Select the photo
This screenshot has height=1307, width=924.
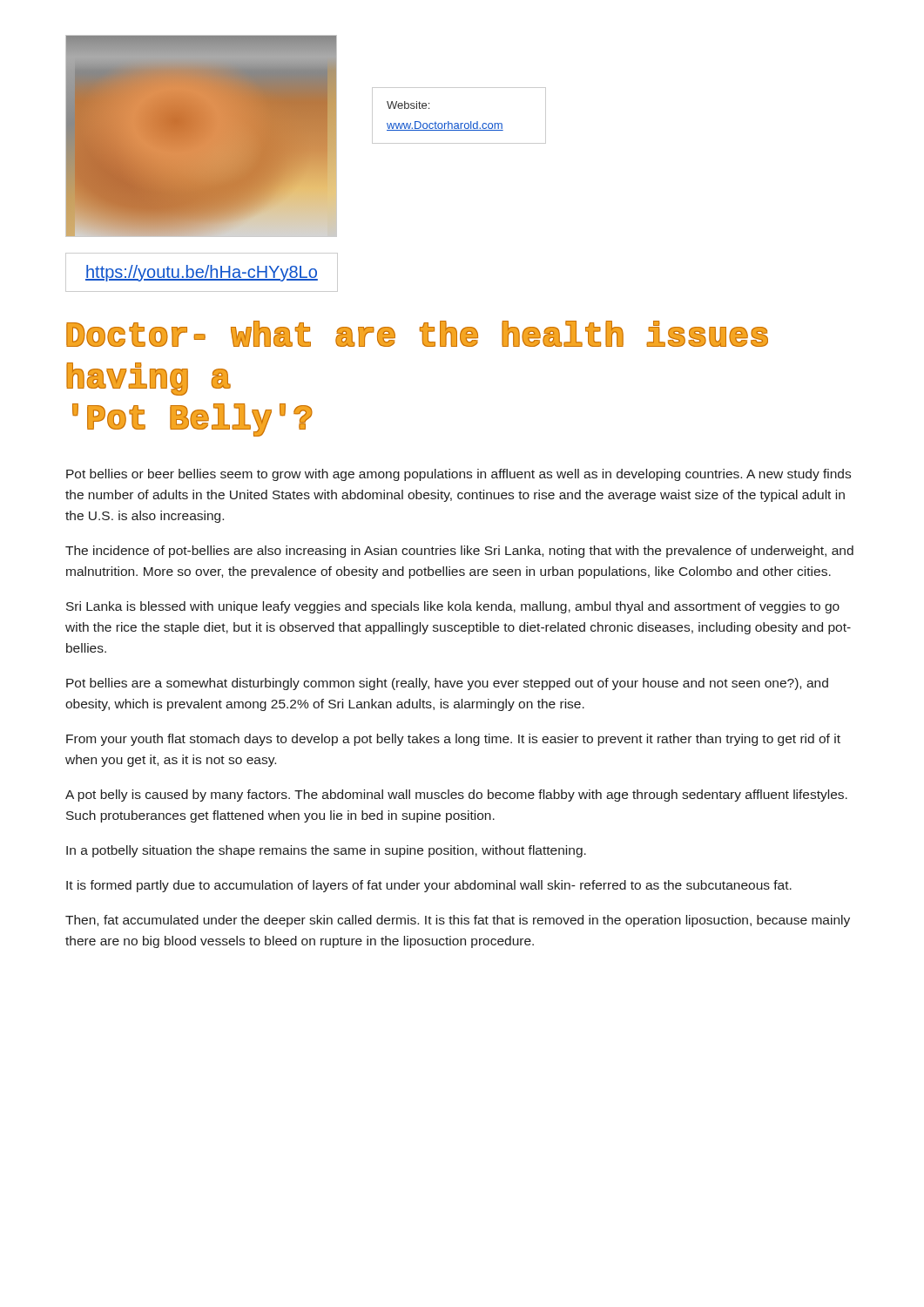coord(201,136)
